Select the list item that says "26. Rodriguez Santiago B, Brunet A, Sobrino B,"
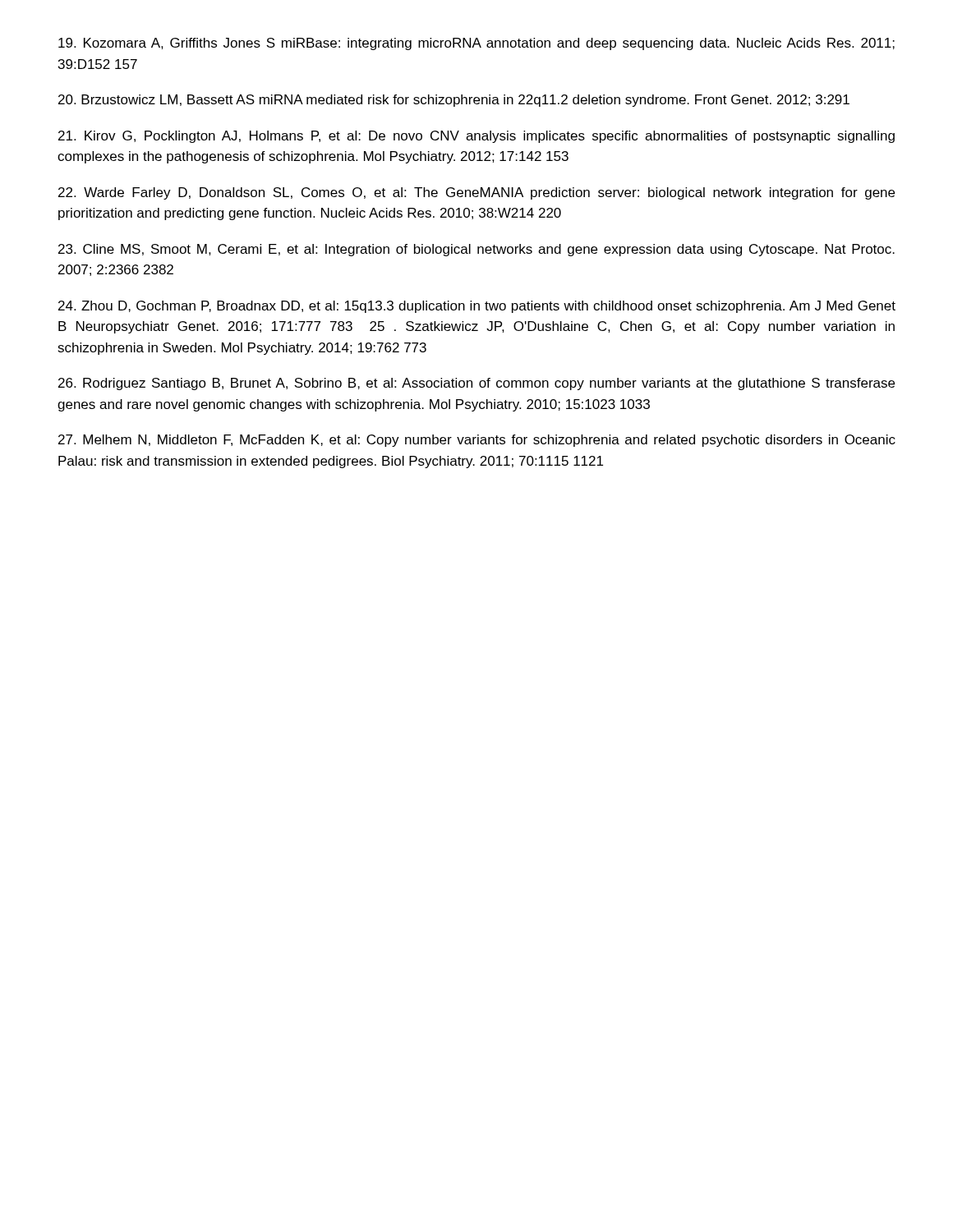Viewport: 953px width, 1232px height. [476, 394]
